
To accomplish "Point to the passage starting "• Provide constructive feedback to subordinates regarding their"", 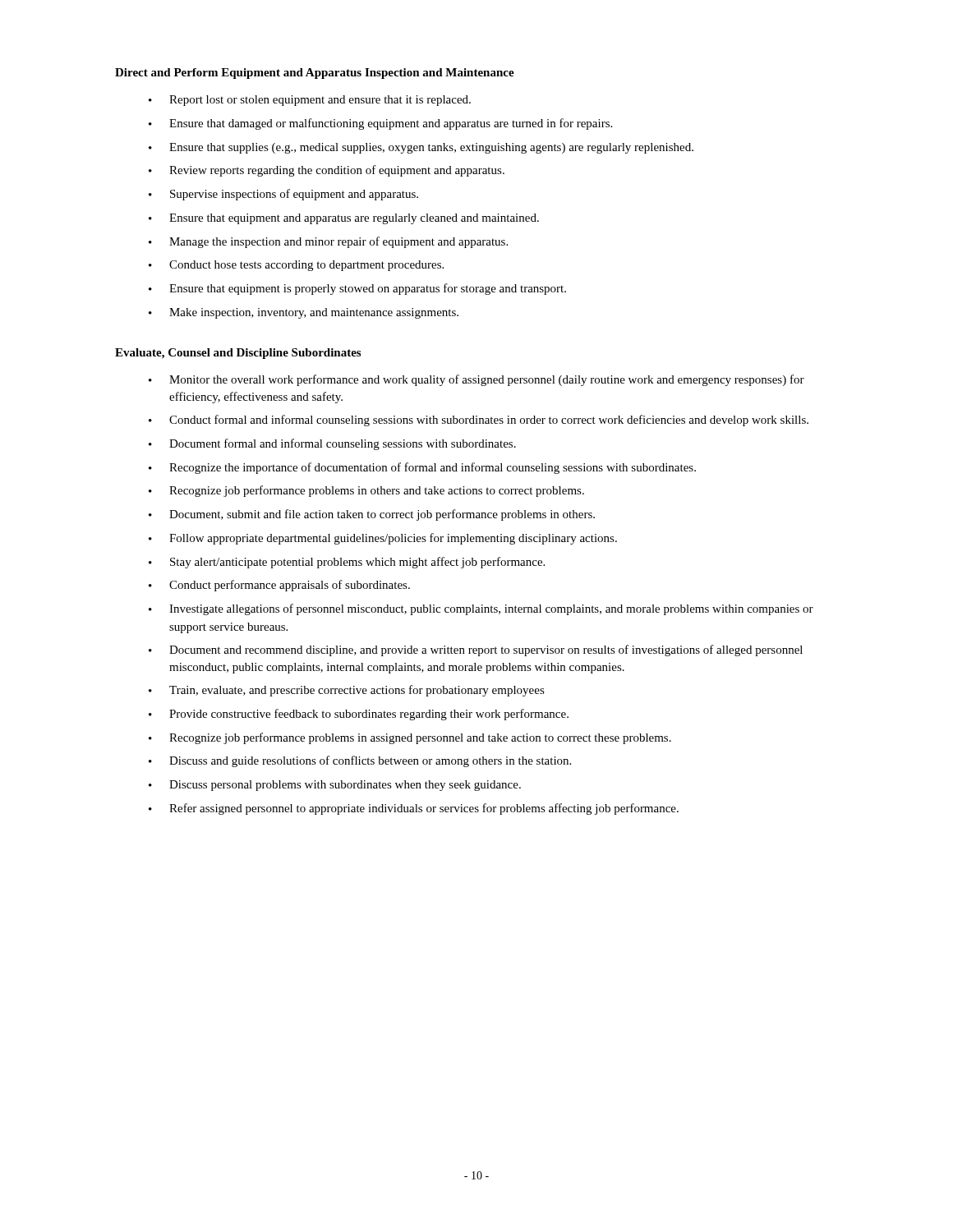I will (x=493, y=715).
